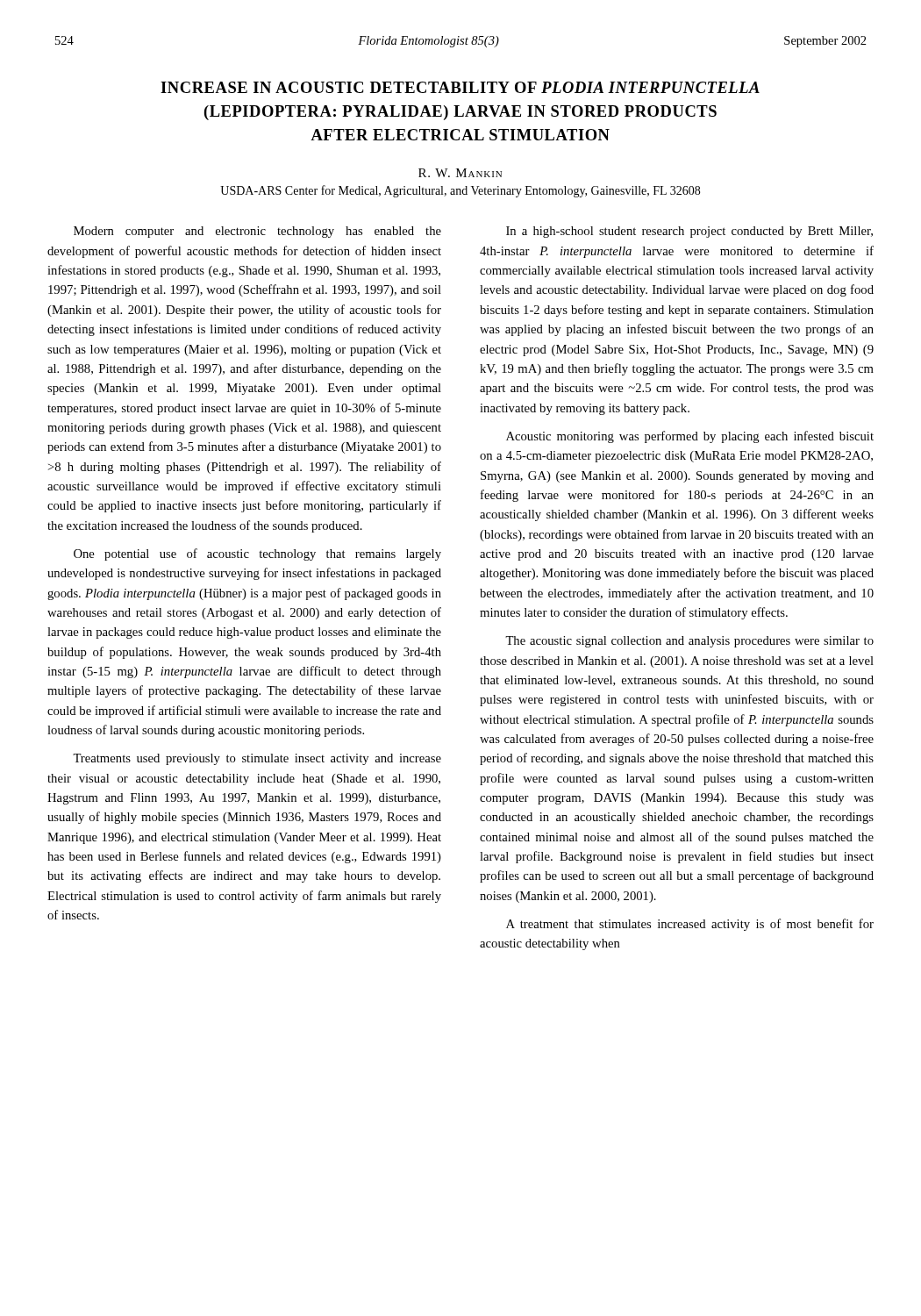The width and height of the screenshot is (921, 1316).
Task: Click on the block starting "In a high-school"
Action: click(x=677, y=319)
